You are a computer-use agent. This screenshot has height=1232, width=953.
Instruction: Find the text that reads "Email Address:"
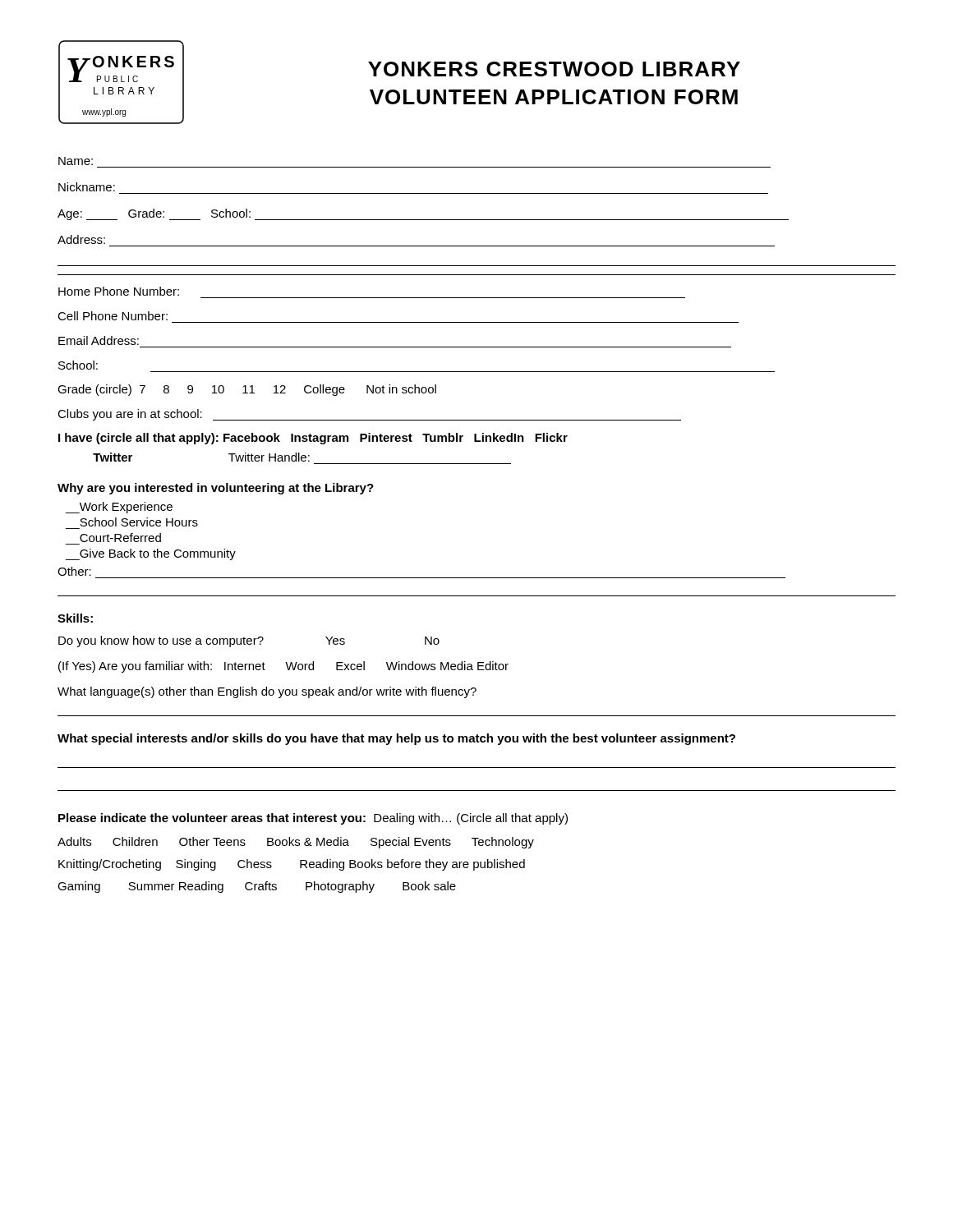(x=394, y=340)
